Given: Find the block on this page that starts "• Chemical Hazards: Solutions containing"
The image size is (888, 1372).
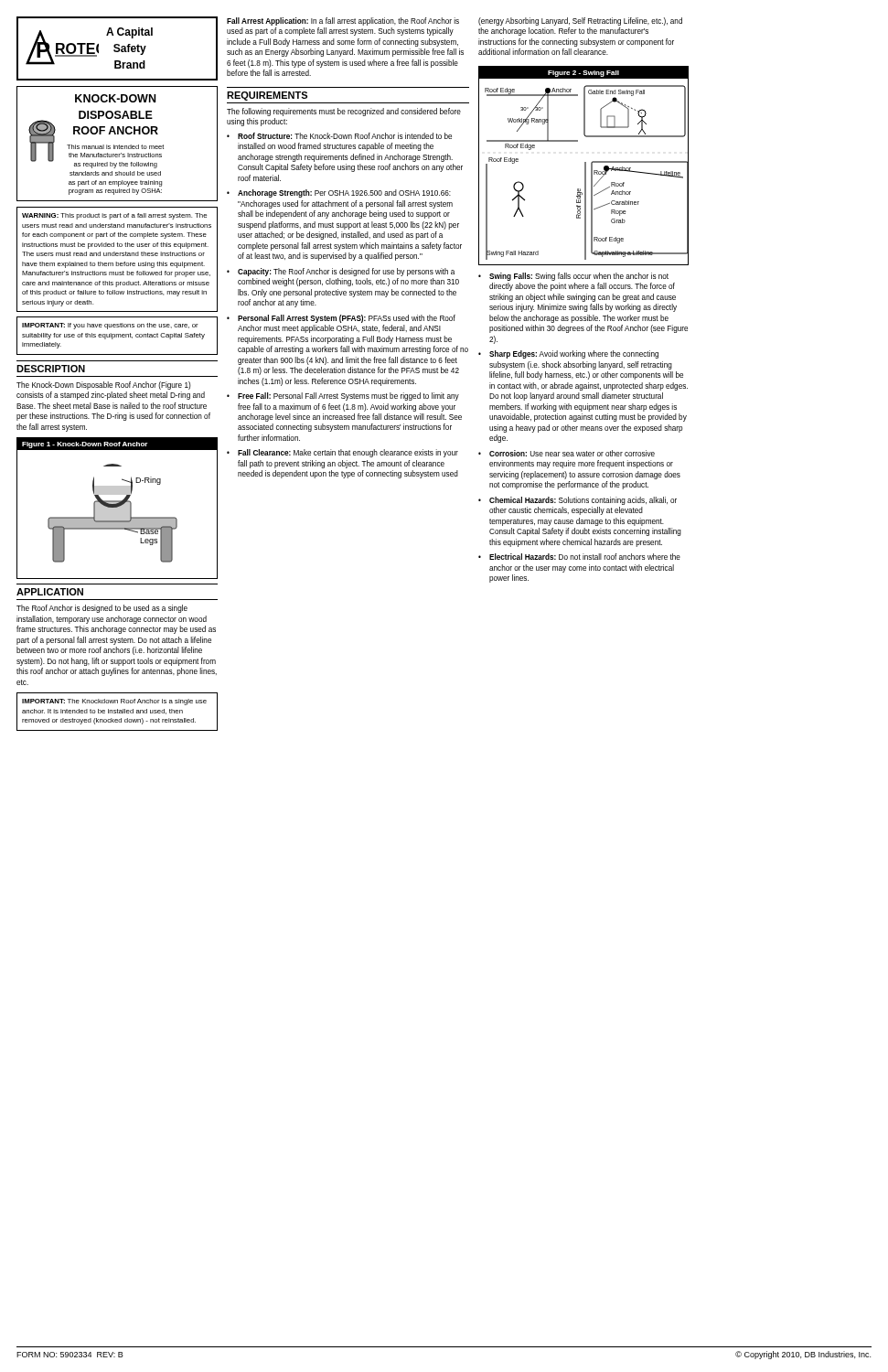Looking at the screenshot, I should point(580,521).
